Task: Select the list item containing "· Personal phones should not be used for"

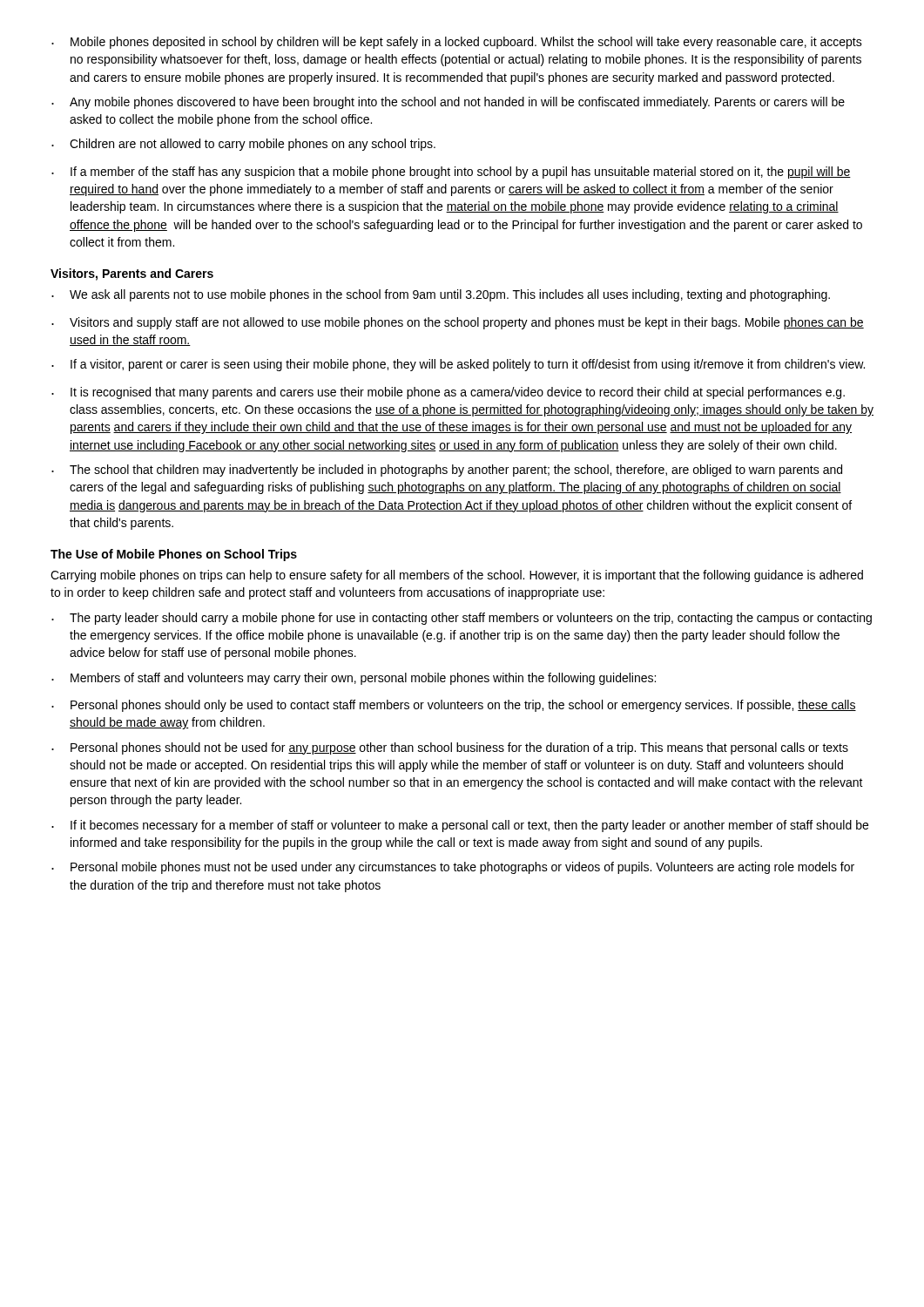Action: tap(462, 774)
